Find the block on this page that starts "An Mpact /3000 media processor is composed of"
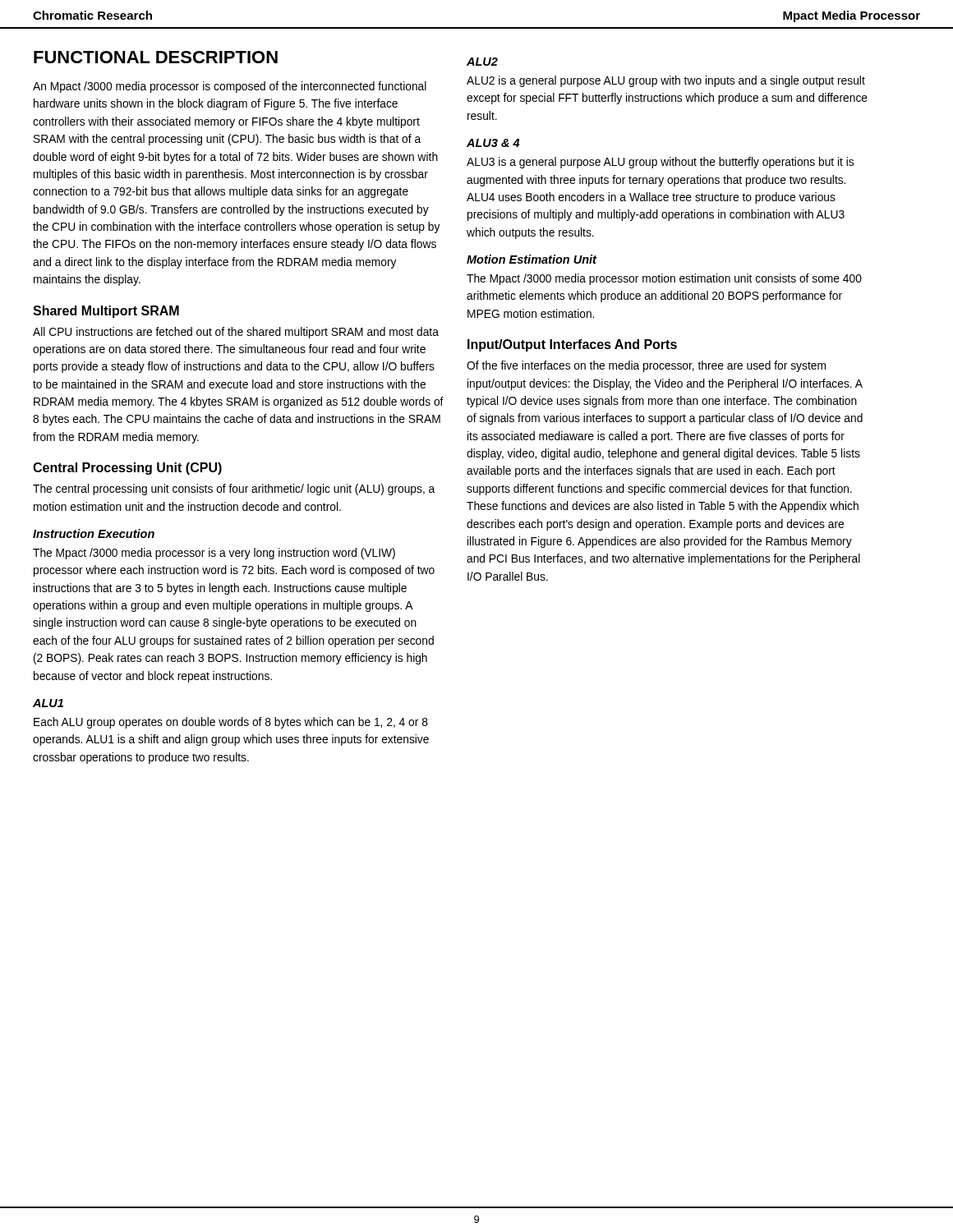953x1232 pixels. pyautogui.click(x=236, y=183)
